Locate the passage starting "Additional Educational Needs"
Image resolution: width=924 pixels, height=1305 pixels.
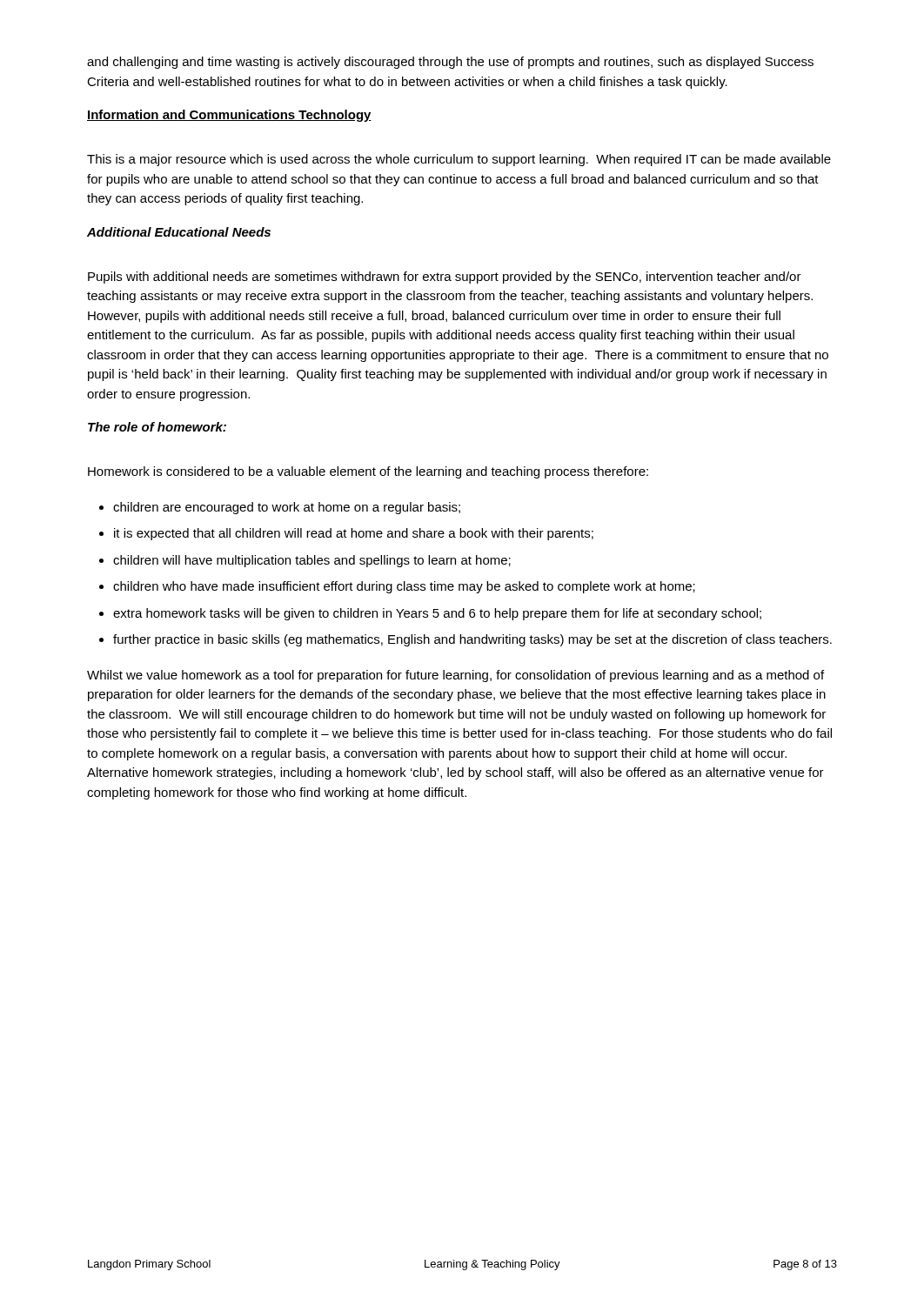pyautogui.click(x=179, y=231)
